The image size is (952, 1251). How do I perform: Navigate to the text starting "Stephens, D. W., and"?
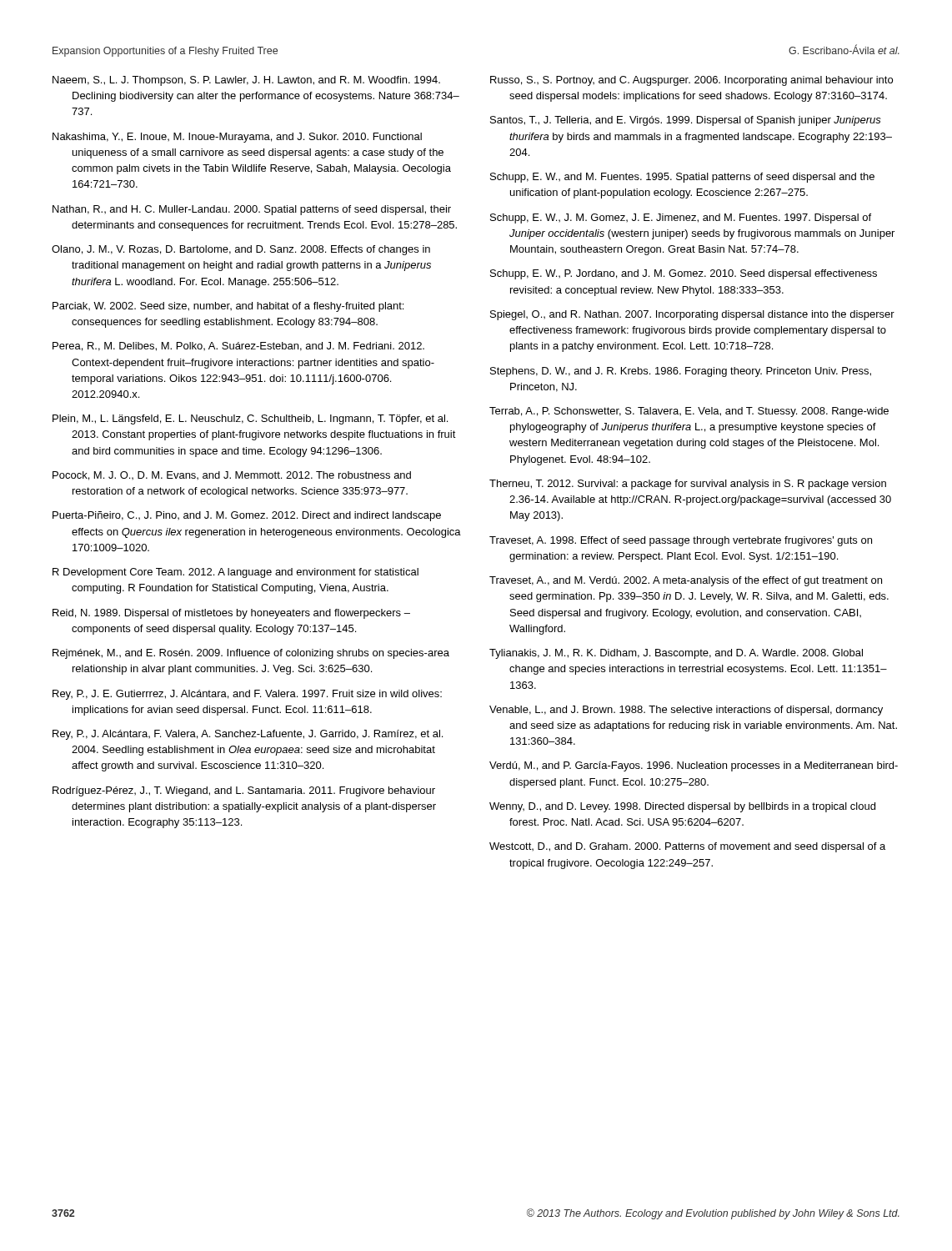[681, 378]
